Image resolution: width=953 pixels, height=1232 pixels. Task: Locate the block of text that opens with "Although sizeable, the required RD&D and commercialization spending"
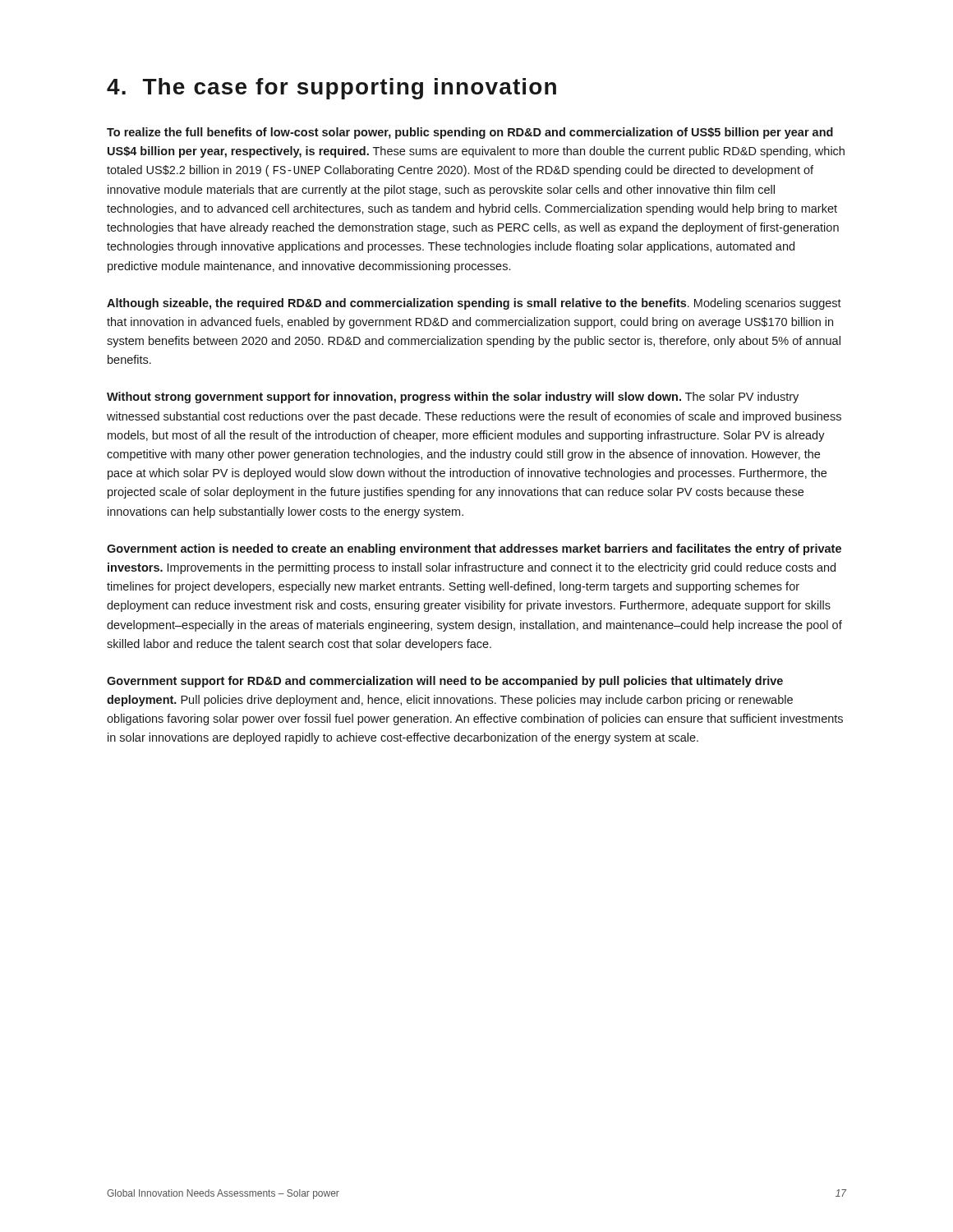click(474, 331)
